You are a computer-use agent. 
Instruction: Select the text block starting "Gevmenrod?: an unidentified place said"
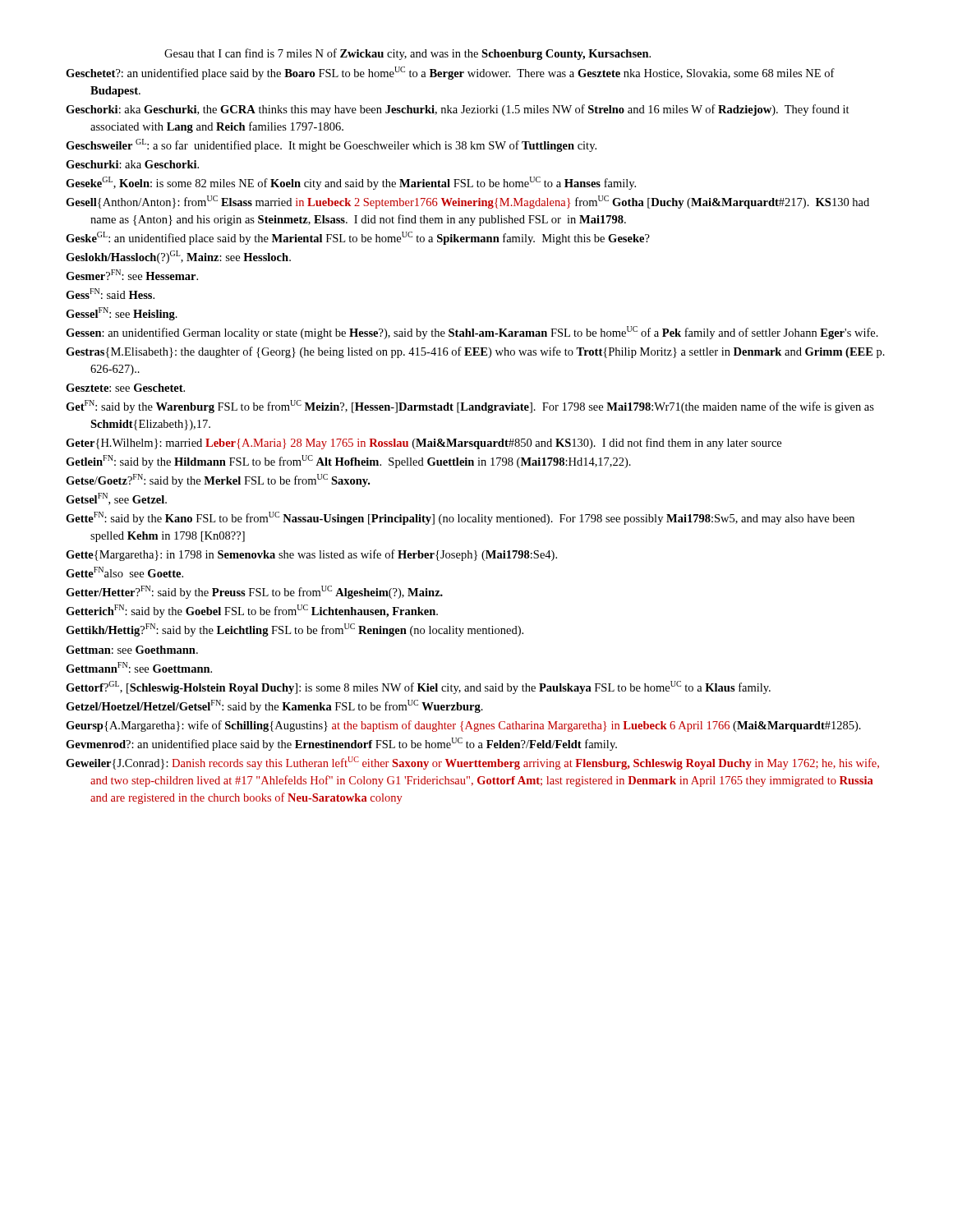click(x=342, y=743)
